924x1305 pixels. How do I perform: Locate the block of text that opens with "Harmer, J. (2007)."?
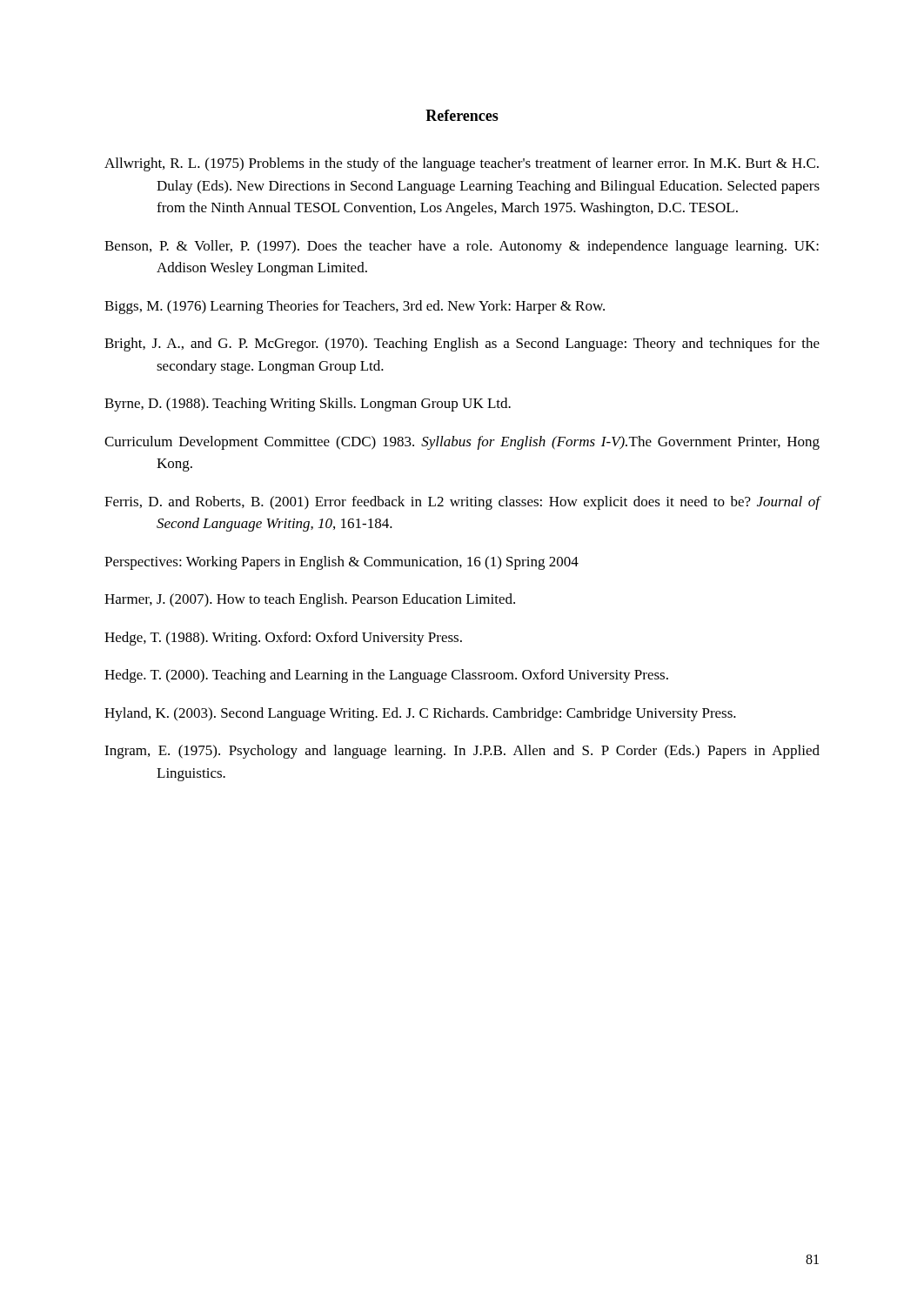(310, 599)
